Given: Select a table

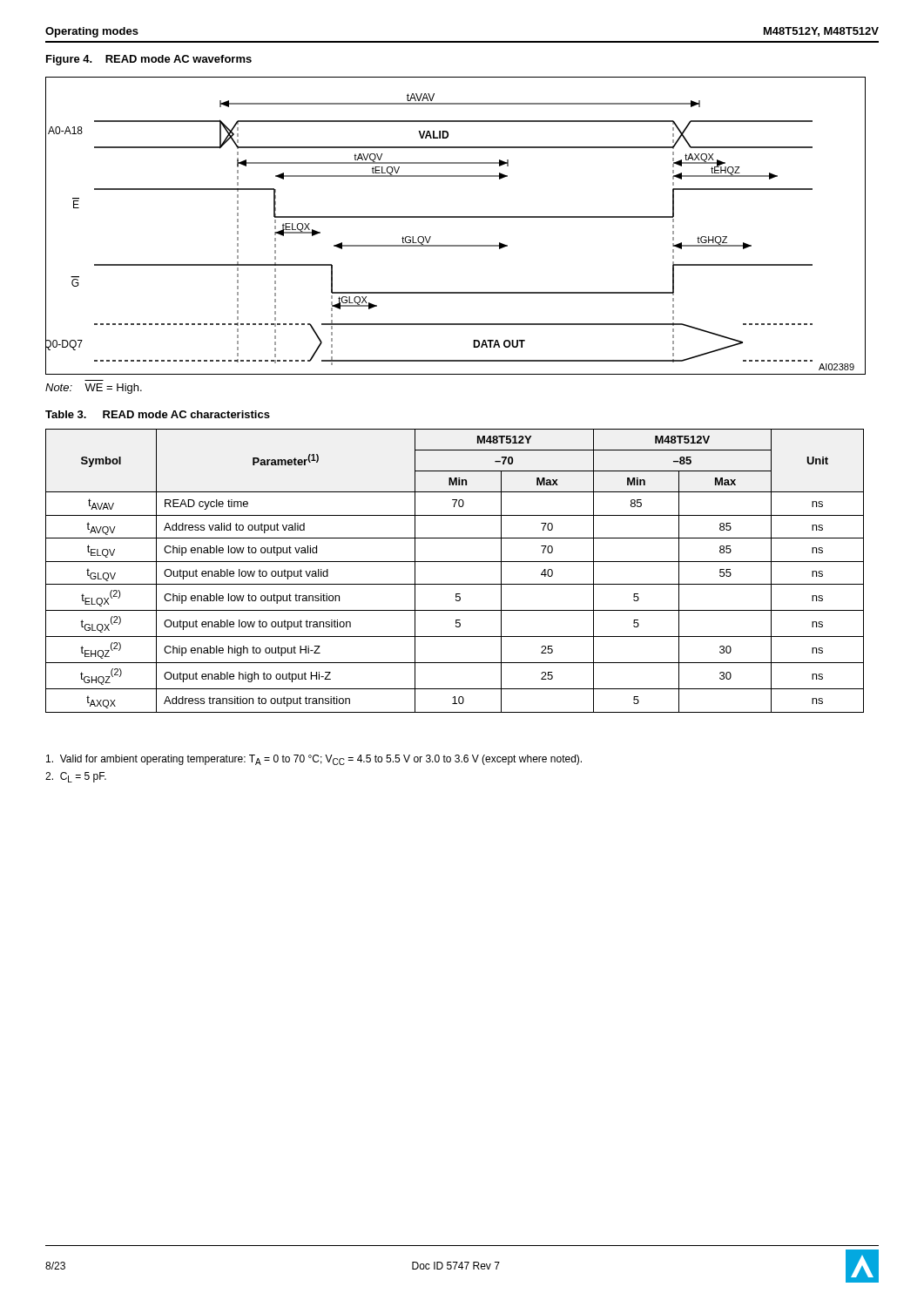Looking at the screenshot, I should click(x=455, y=571).
